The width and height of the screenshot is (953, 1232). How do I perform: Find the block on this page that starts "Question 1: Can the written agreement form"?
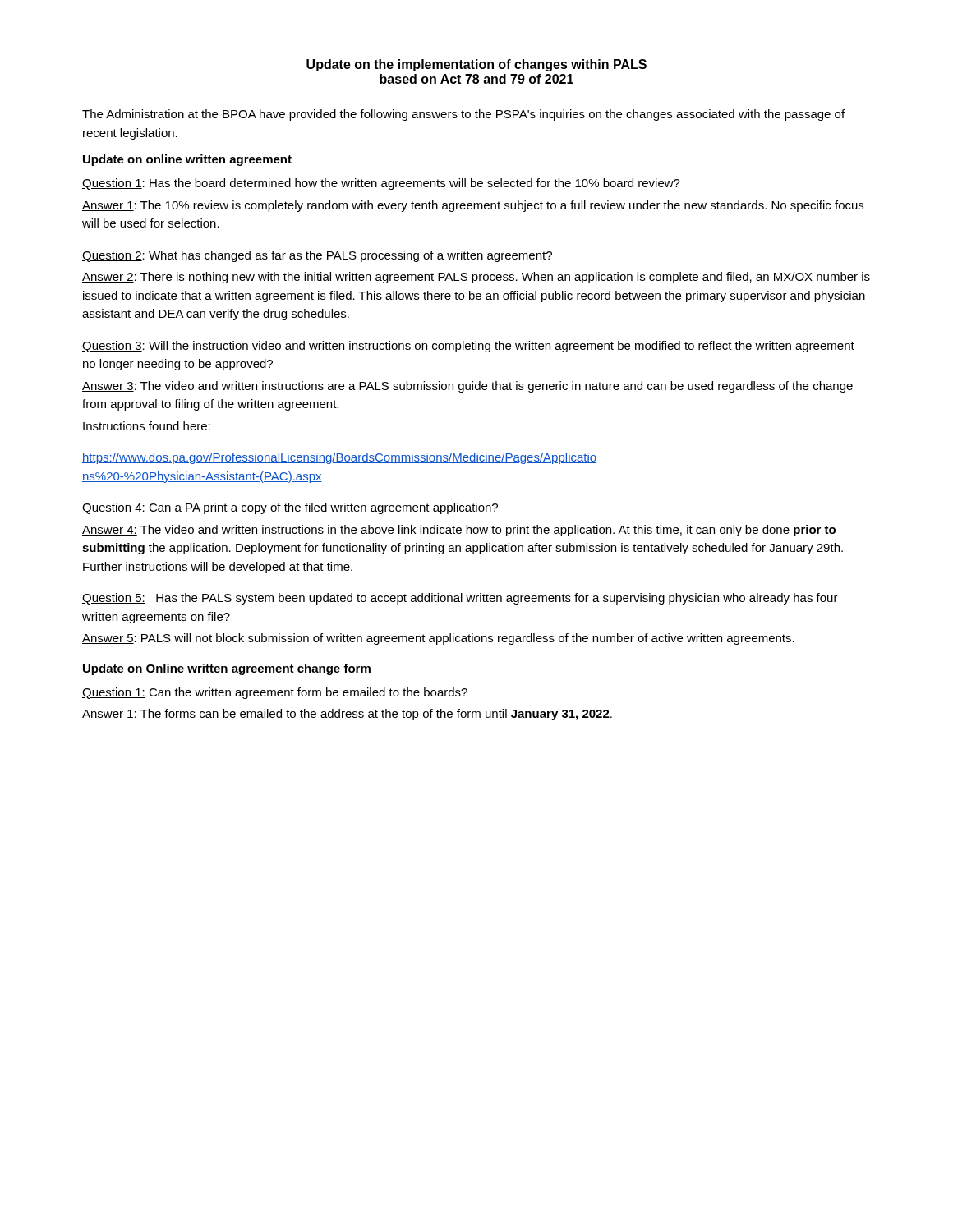pos(476,703)
